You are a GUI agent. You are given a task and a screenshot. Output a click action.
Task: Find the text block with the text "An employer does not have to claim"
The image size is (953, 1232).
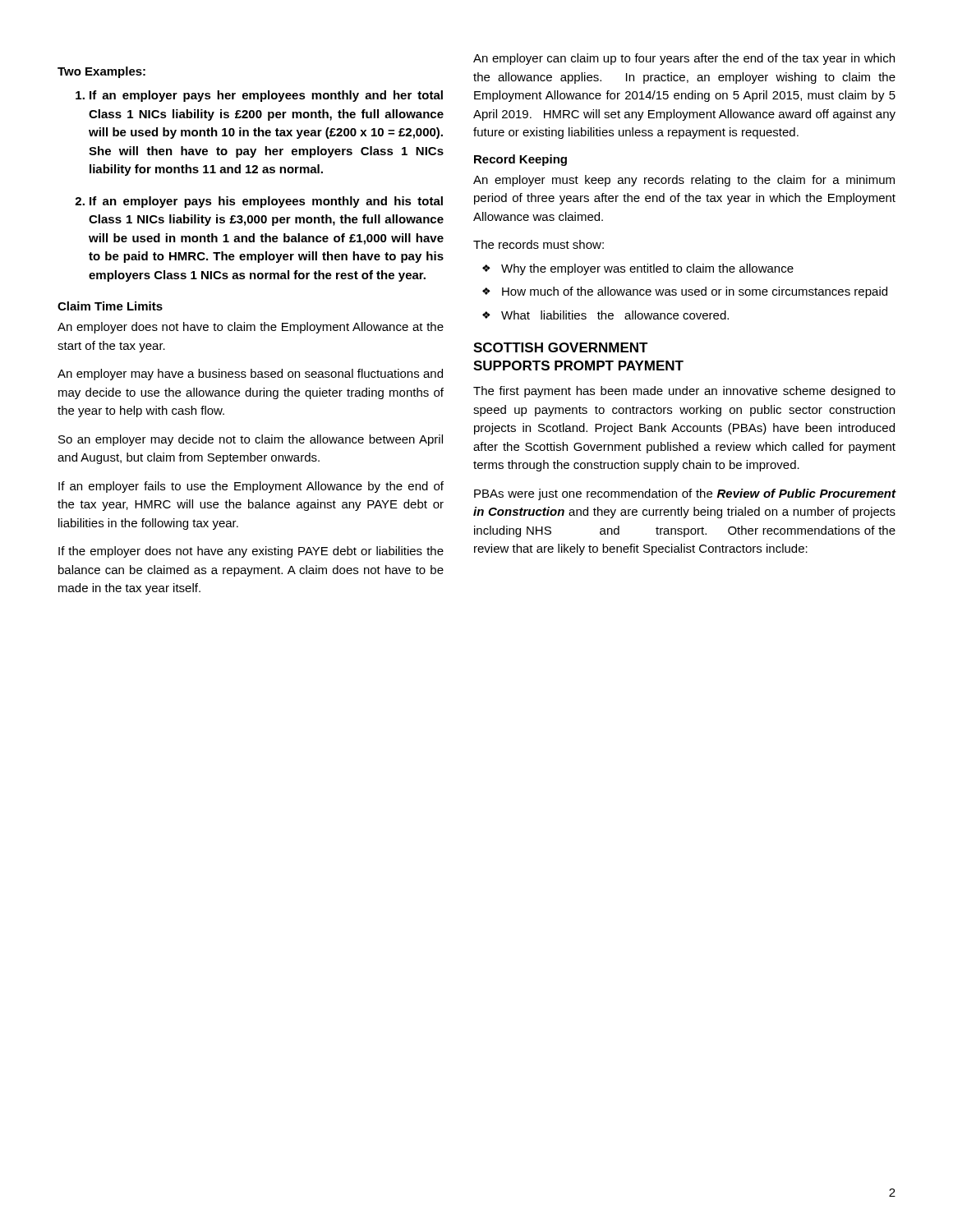251,336
